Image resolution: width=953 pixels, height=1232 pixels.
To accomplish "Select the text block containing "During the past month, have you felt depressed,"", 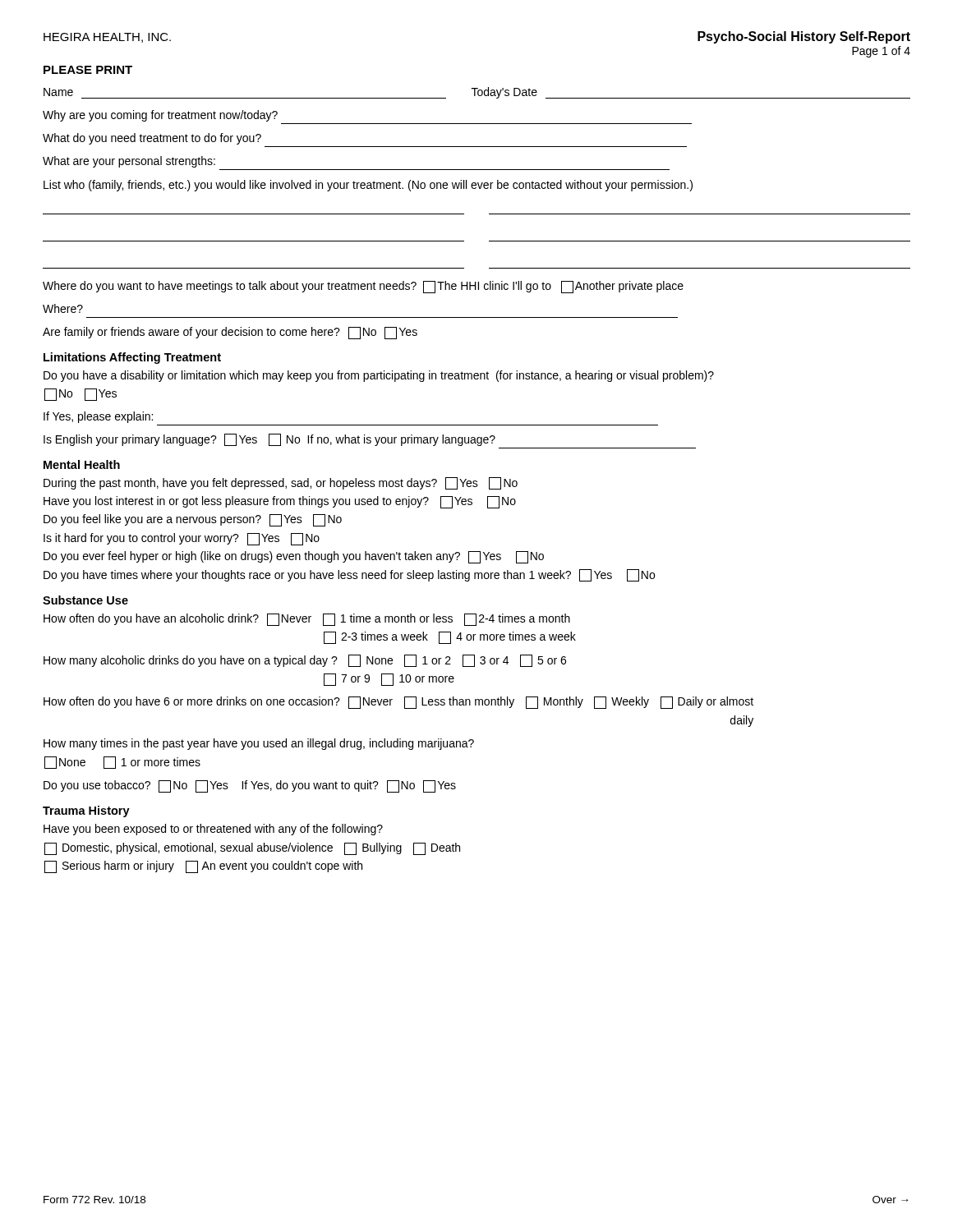I will 349,529.
